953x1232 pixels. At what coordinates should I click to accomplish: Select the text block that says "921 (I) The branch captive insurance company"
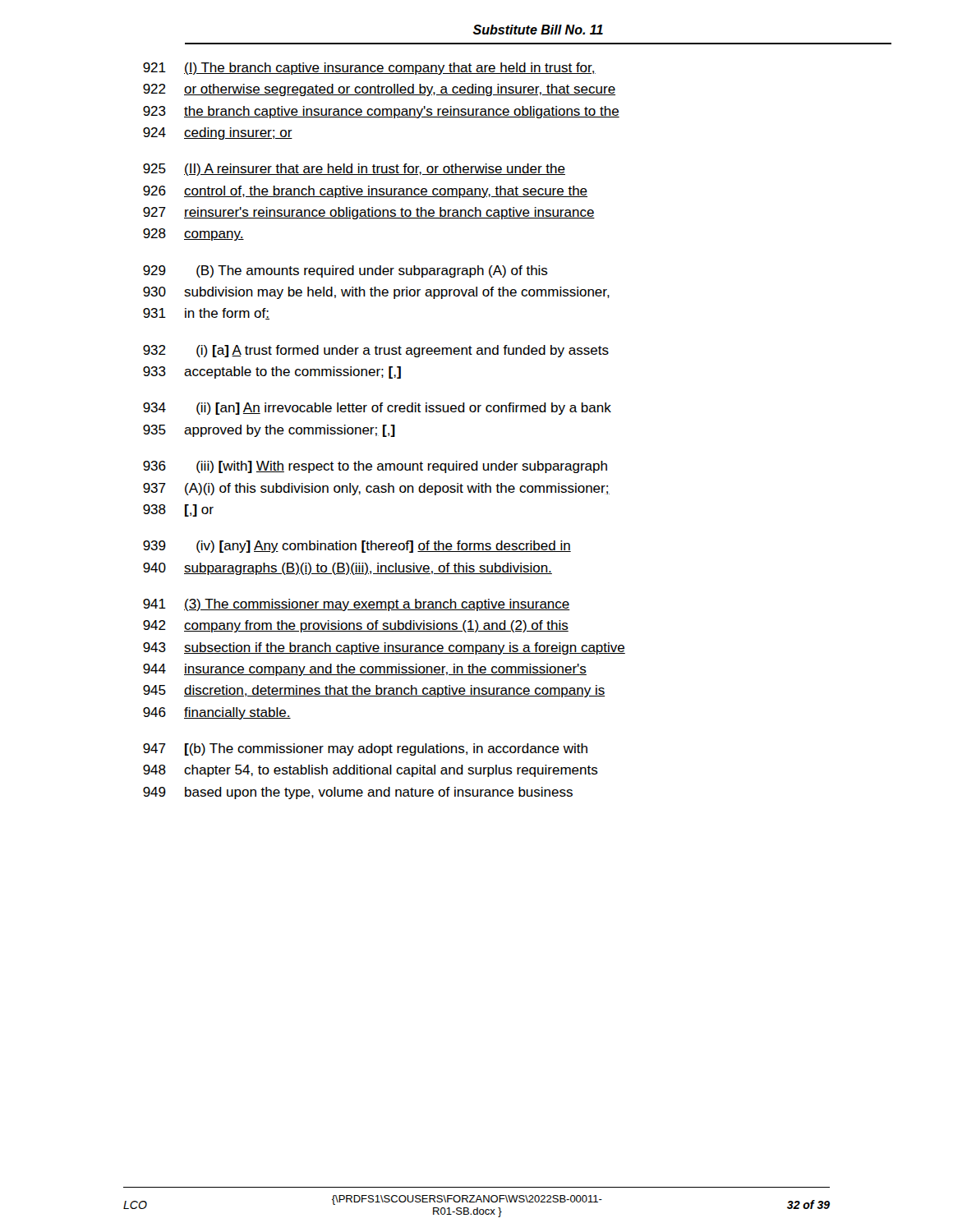476,101
